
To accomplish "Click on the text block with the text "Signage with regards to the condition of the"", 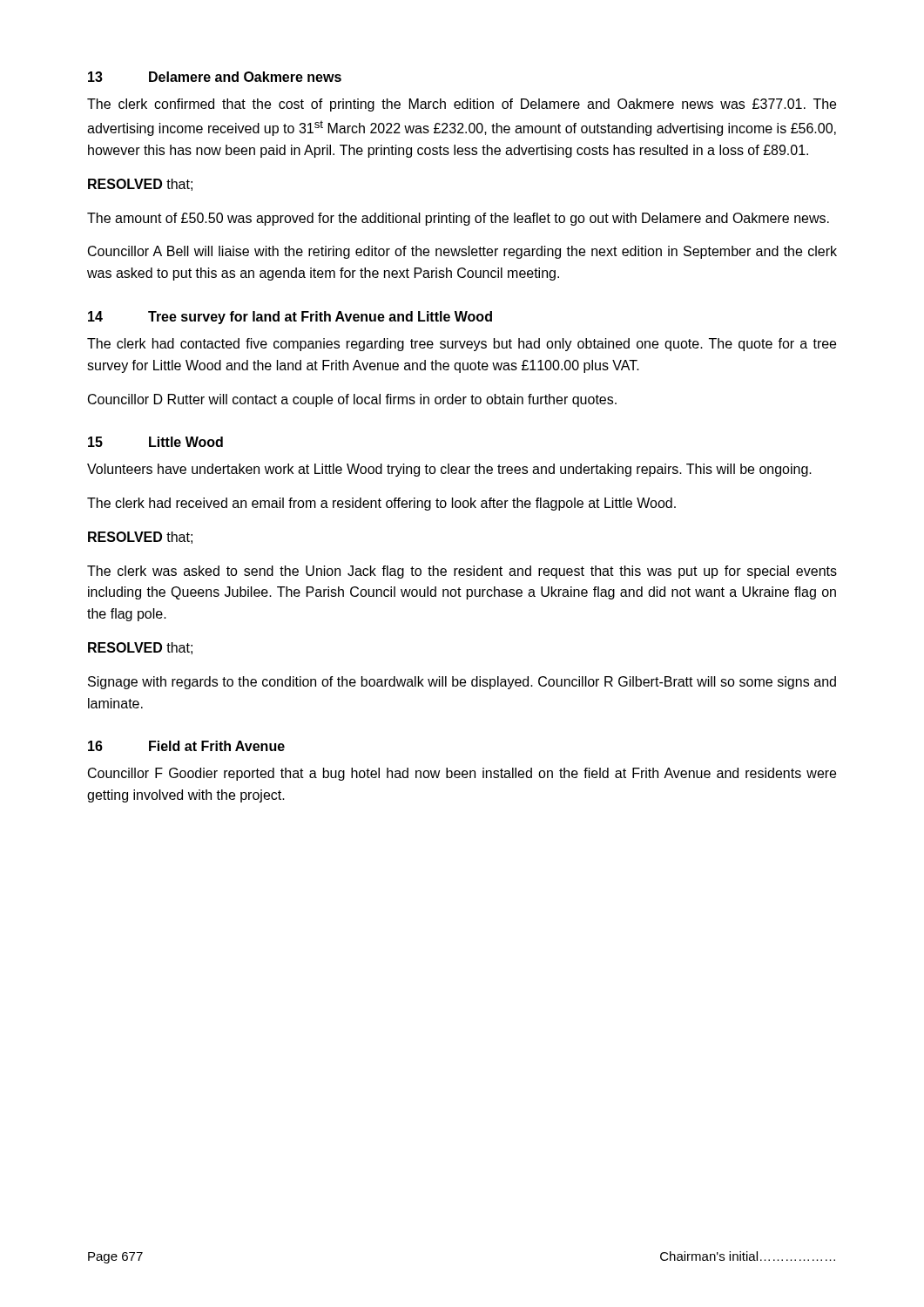I will (x=462, y=693).
